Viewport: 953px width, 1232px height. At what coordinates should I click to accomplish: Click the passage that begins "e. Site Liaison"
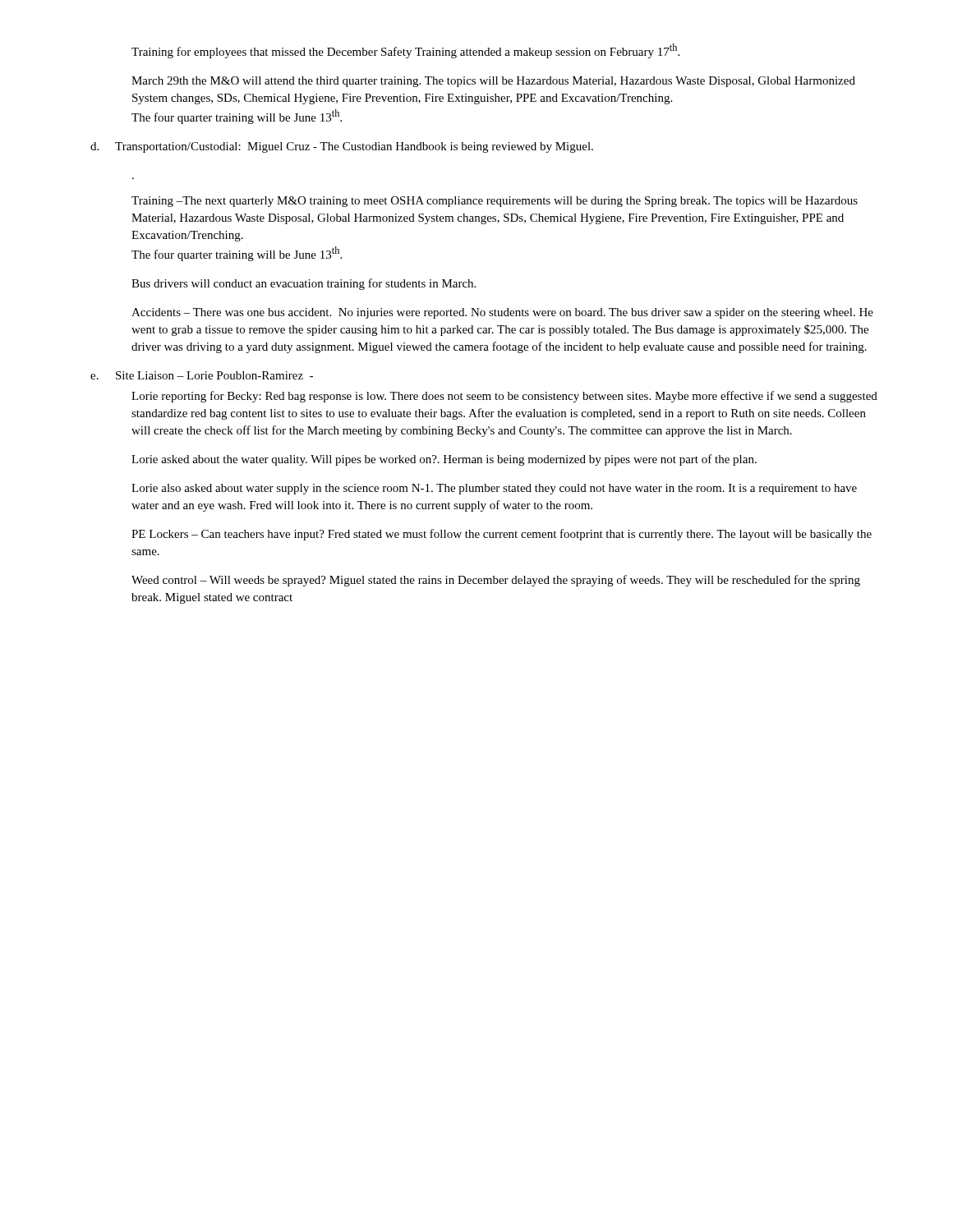[x=202, y=375]
